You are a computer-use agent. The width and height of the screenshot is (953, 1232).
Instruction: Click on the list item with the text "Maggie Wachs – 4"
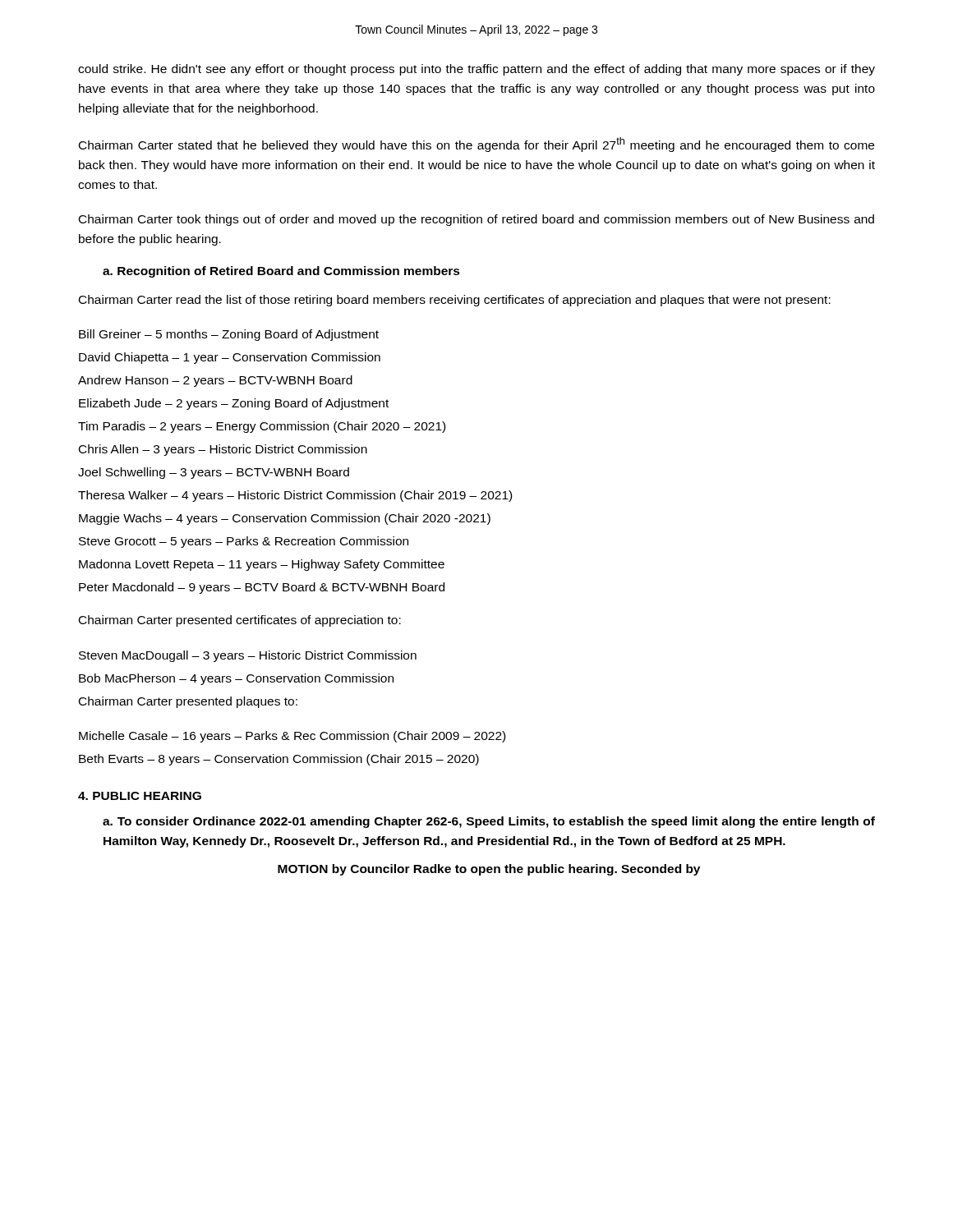[284, 518]
